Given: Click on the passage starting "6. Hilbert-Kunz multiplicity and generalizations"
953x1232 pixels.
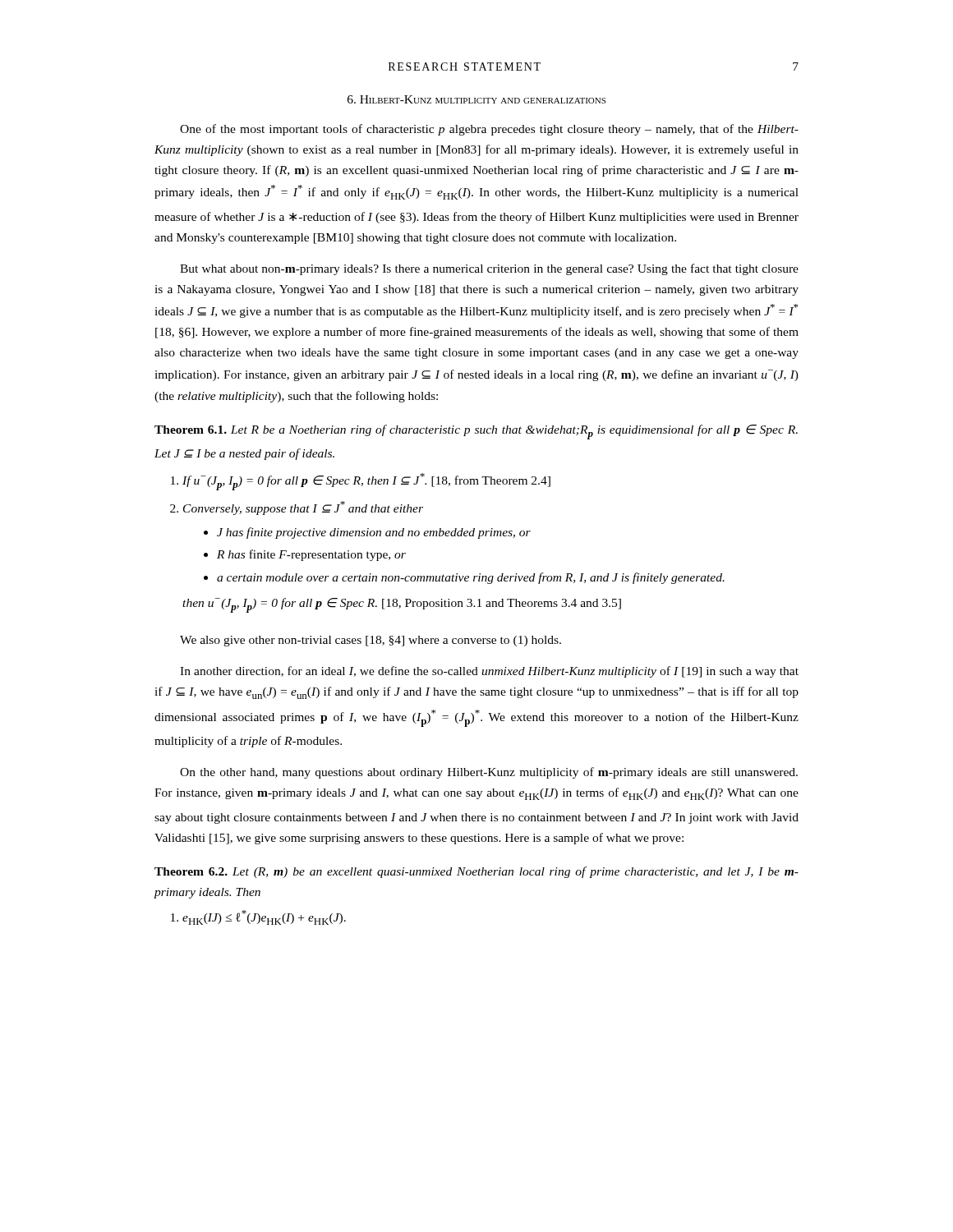Looking at the screenshot, I should point(476,99).
